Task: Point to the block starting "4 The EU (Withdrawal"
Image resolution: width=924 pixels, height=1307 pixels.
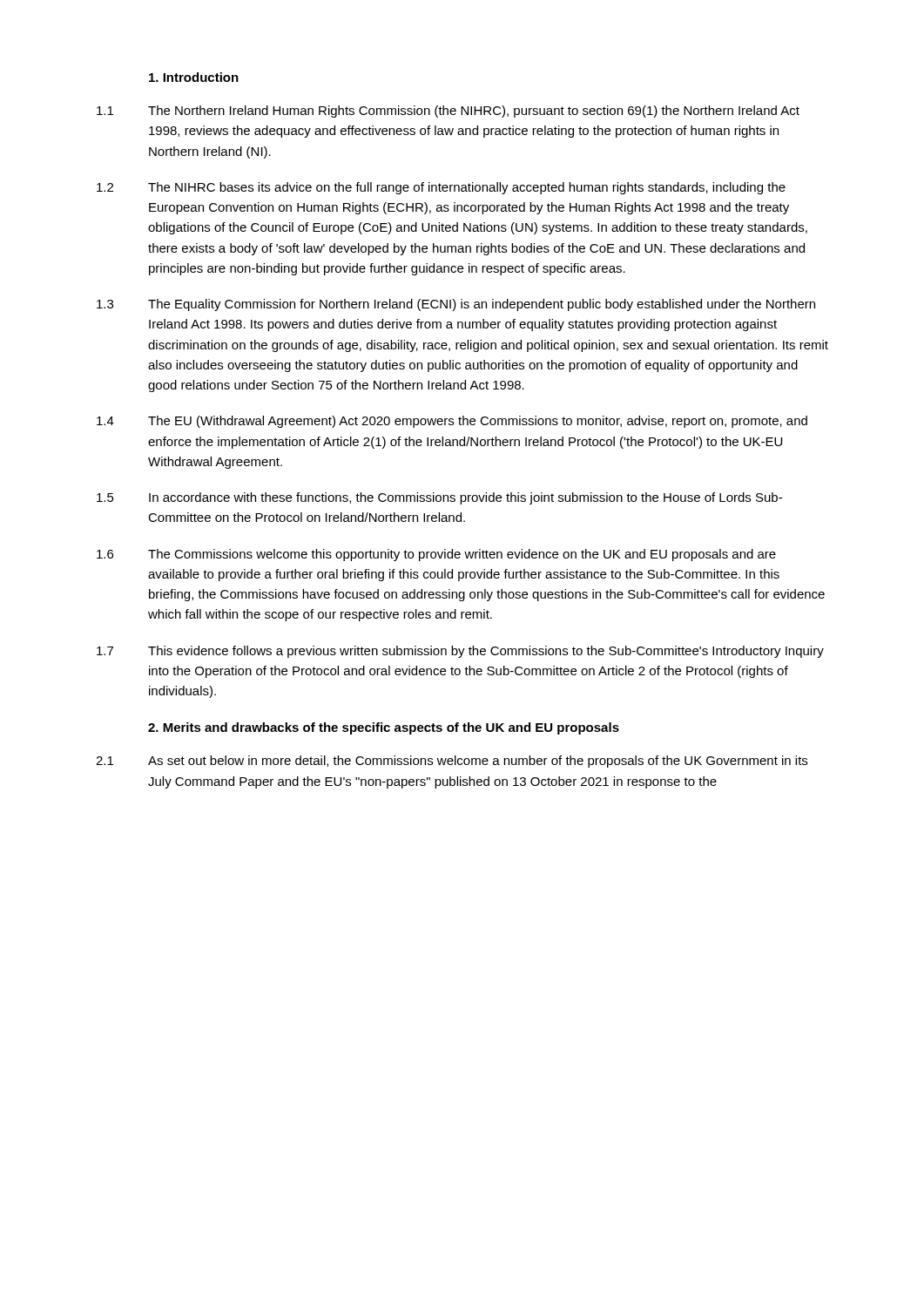Action: 462,441
